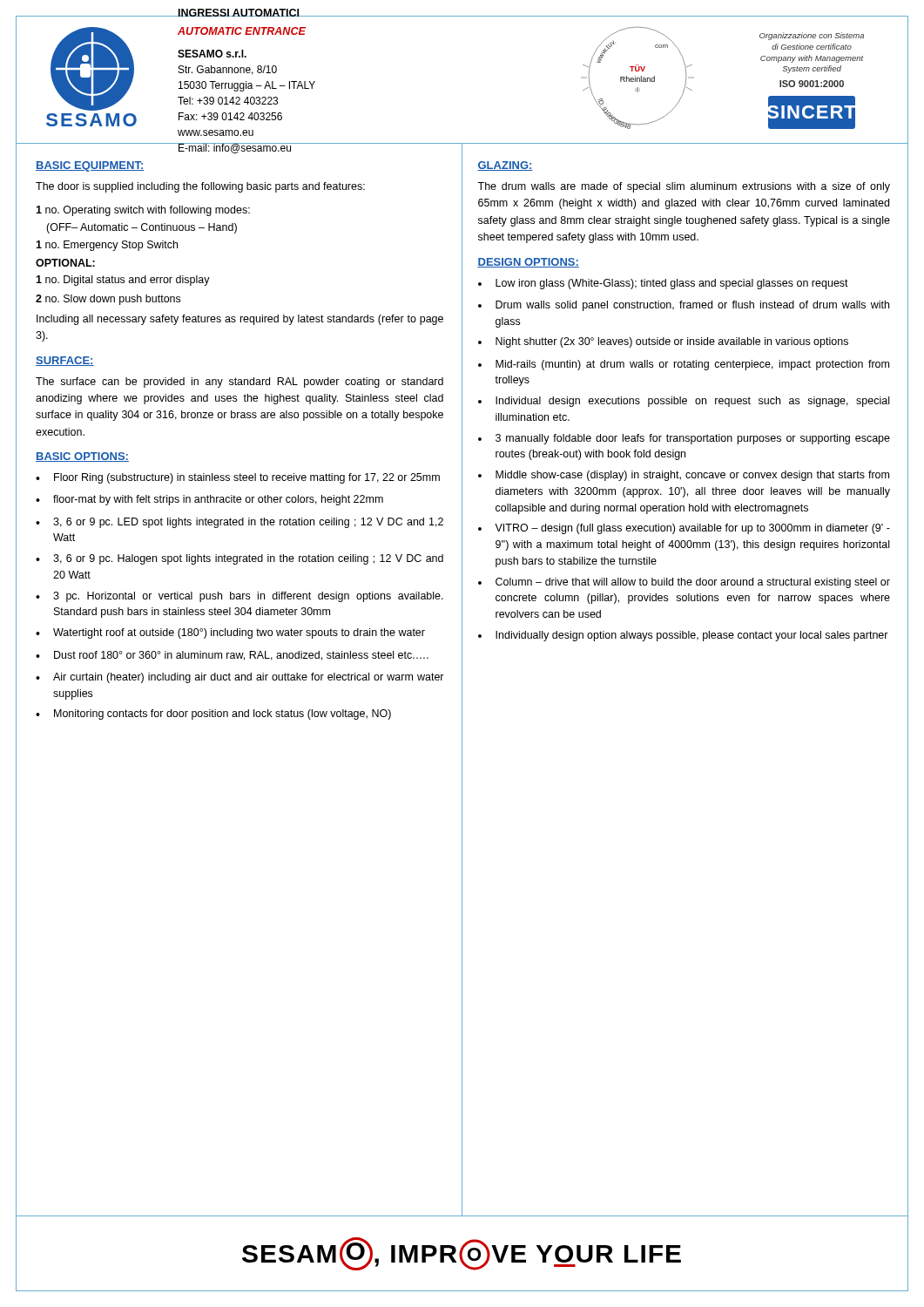The image size is (924, 1307).
Task: Locate the text "DESIGN OPTIONS:"
Action: 528,261
